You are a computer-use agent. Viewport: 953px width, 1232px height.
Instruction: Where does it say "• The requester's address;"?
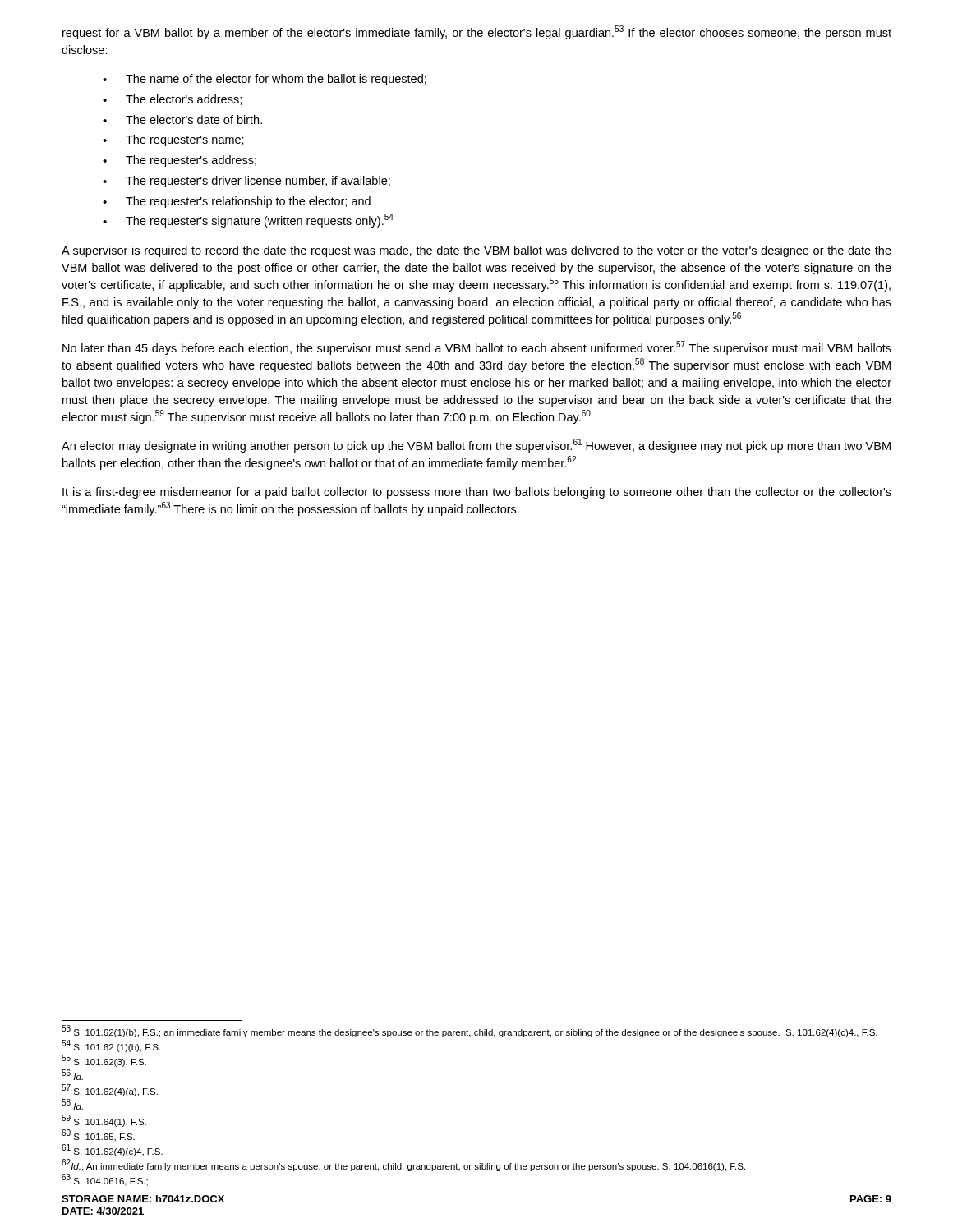coord(180,161)
